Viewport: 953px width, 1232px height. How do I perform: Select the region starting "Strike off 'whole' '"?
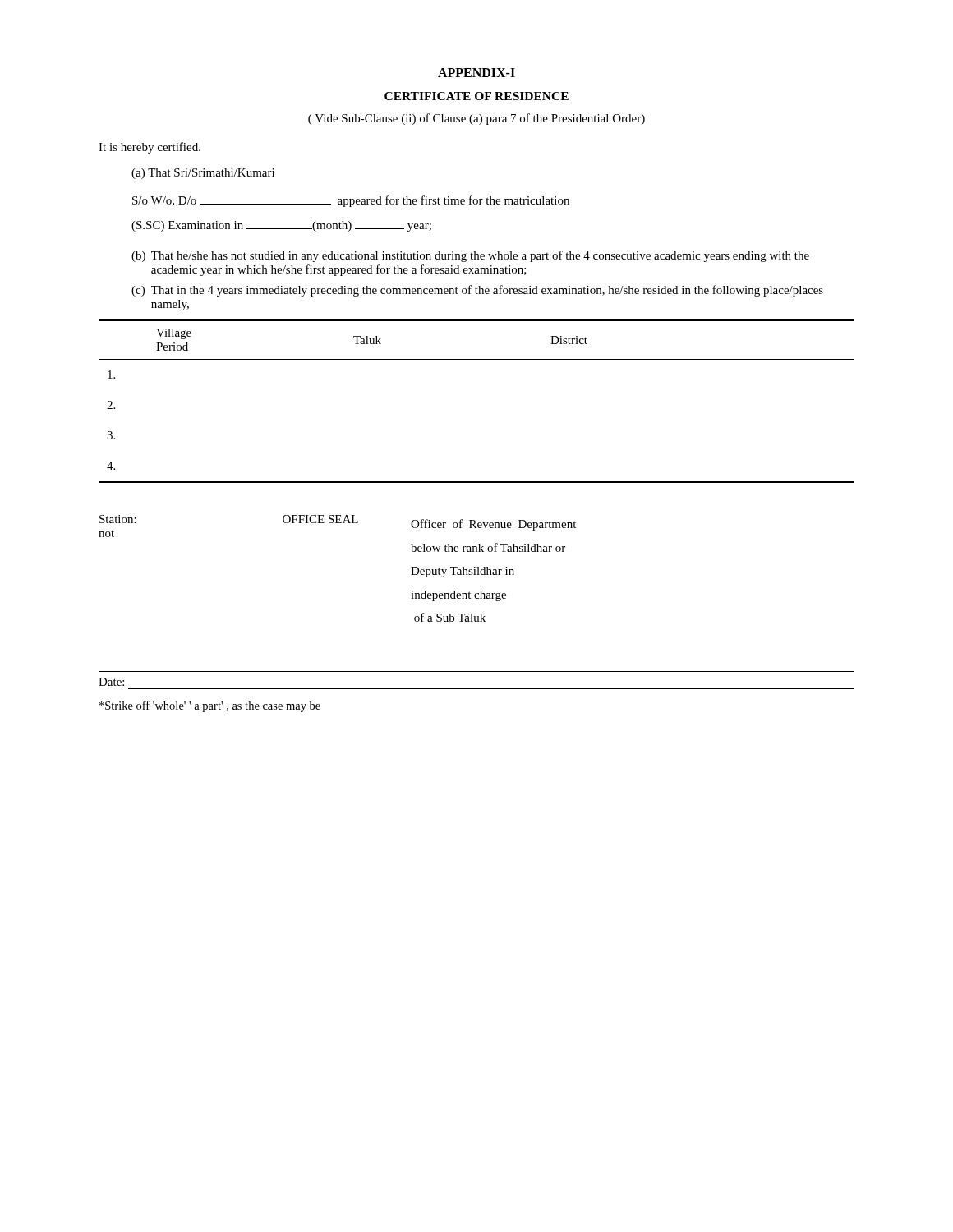click(210, 705)
